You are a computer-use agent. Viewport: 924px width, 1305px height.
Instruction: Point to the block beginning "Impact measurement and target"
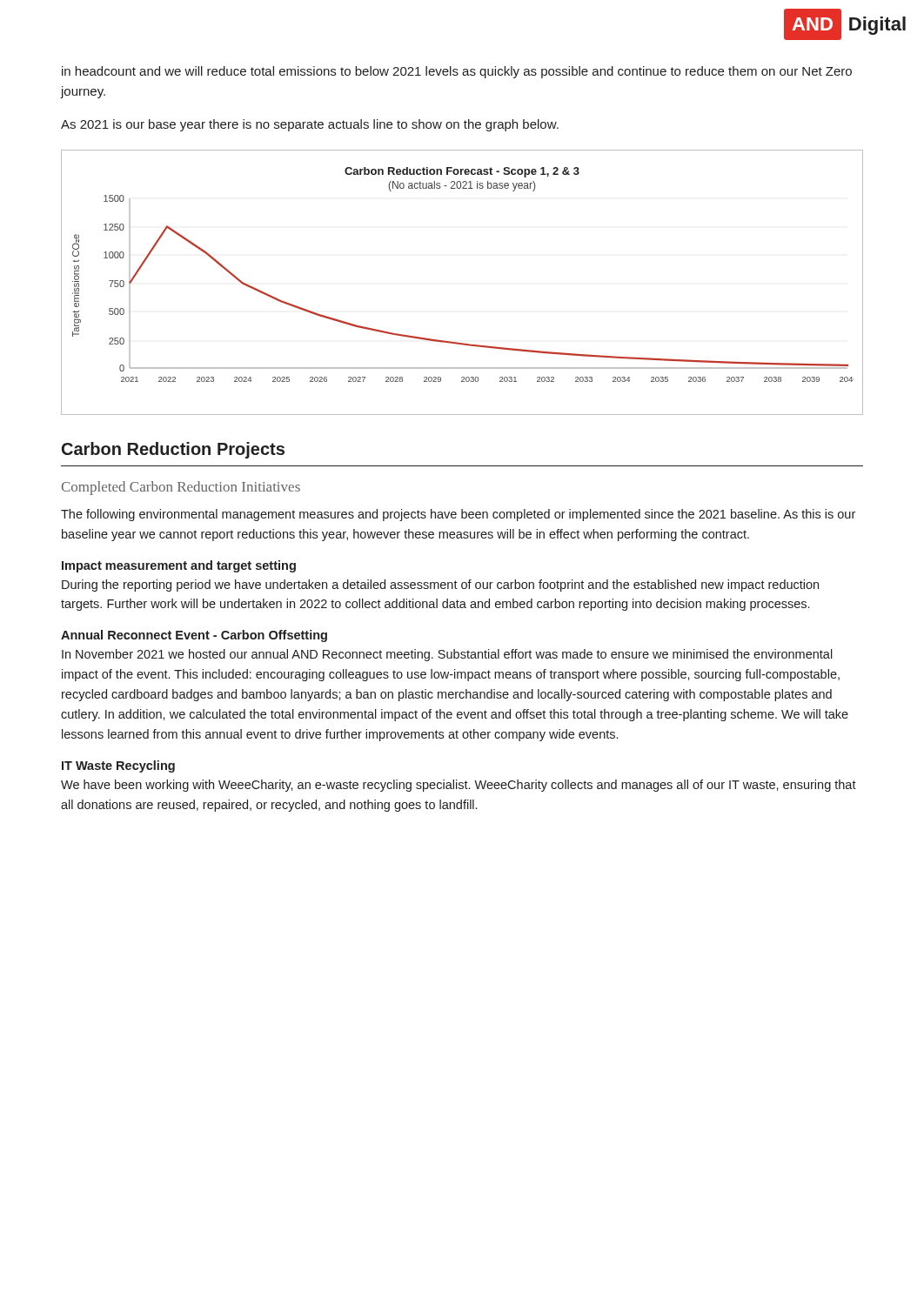[x=179, y=565]
